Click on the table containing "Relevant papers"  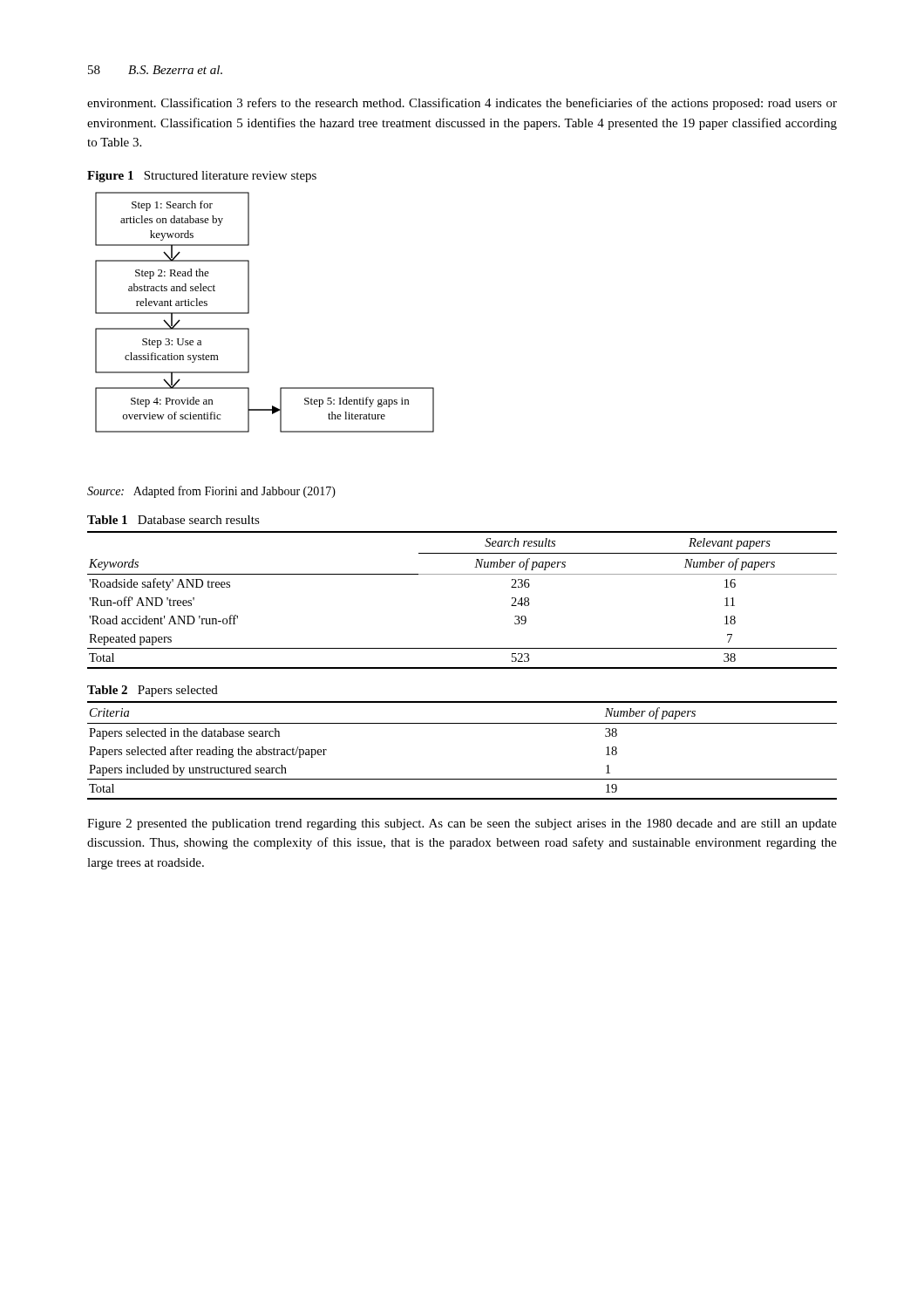click(x=462, y=600)
